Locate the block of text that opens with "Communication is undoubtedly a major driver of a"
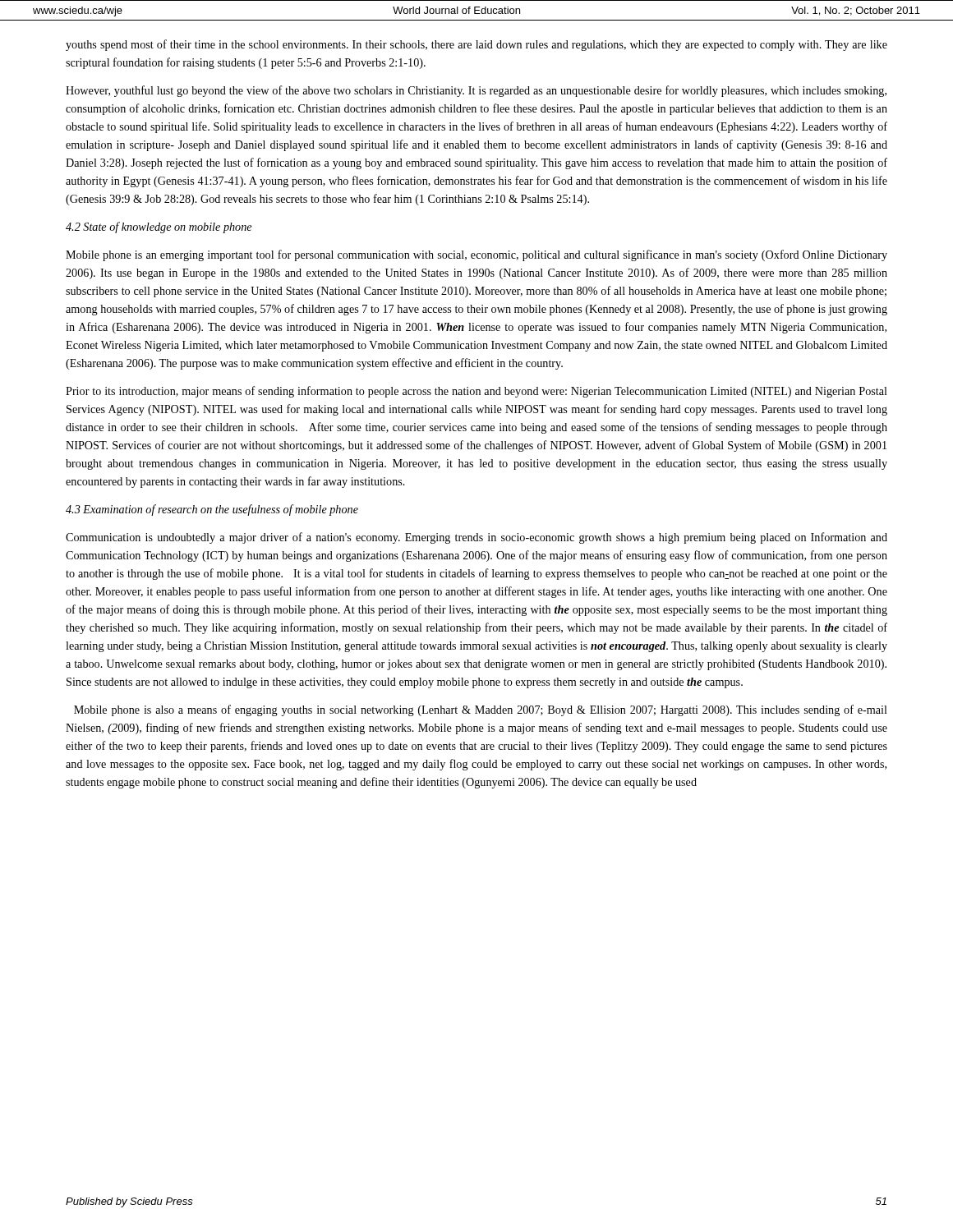 [476, 609]
